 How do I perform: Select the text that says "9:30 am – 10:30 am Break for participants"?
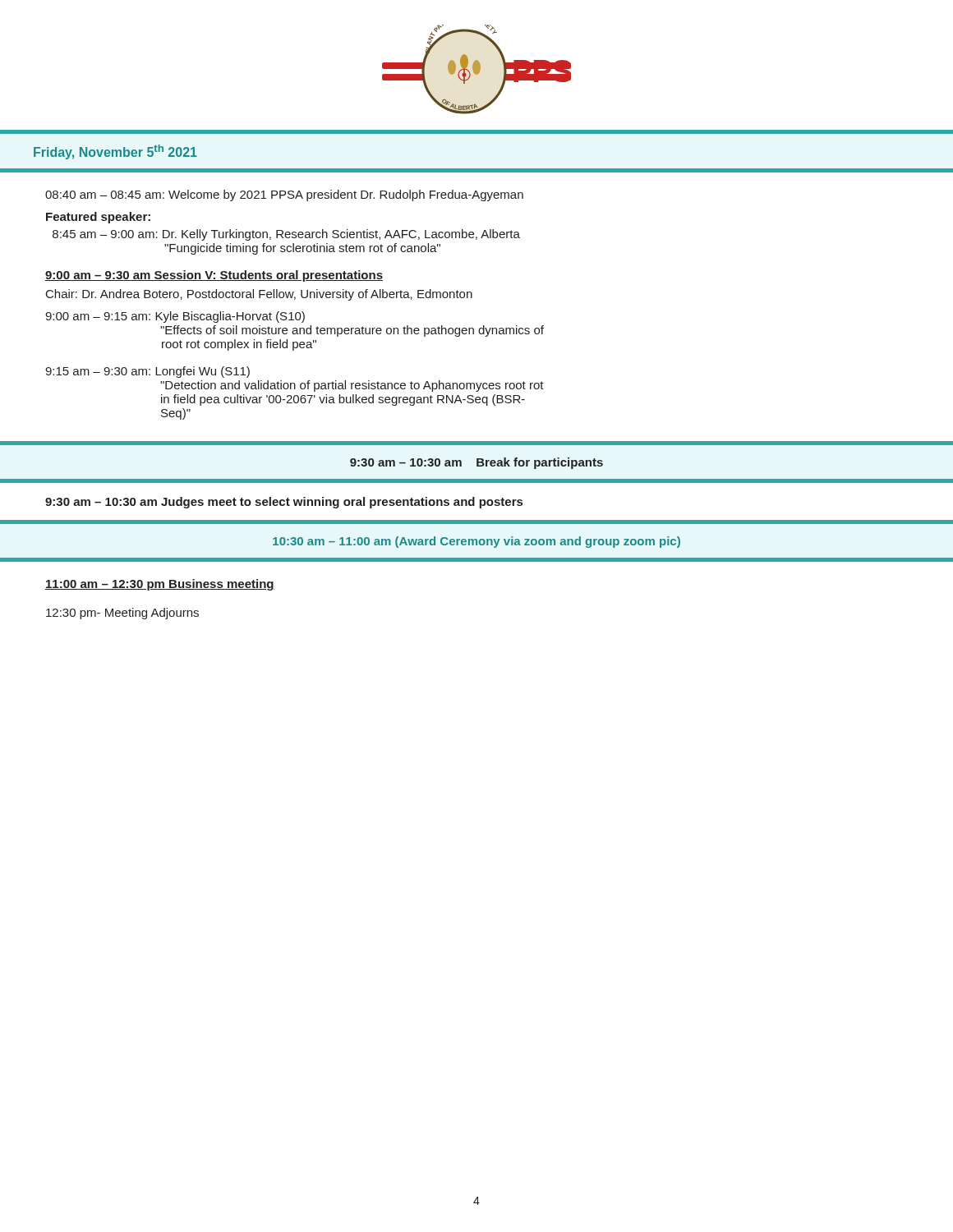(476, 462)
